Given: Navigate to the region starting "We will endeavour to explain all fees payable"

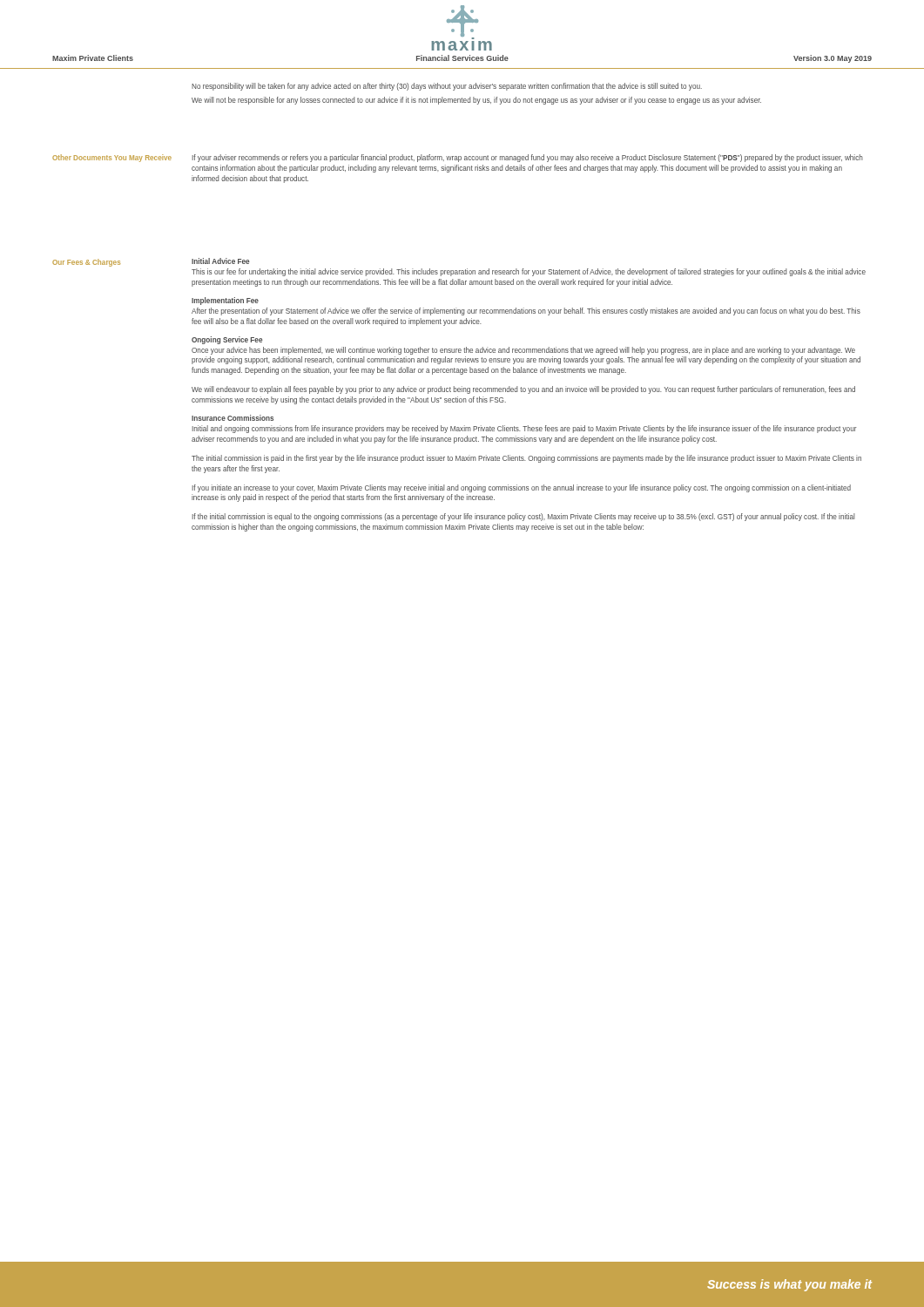Looking at the screenshot, I should click(x=532, y=396).
